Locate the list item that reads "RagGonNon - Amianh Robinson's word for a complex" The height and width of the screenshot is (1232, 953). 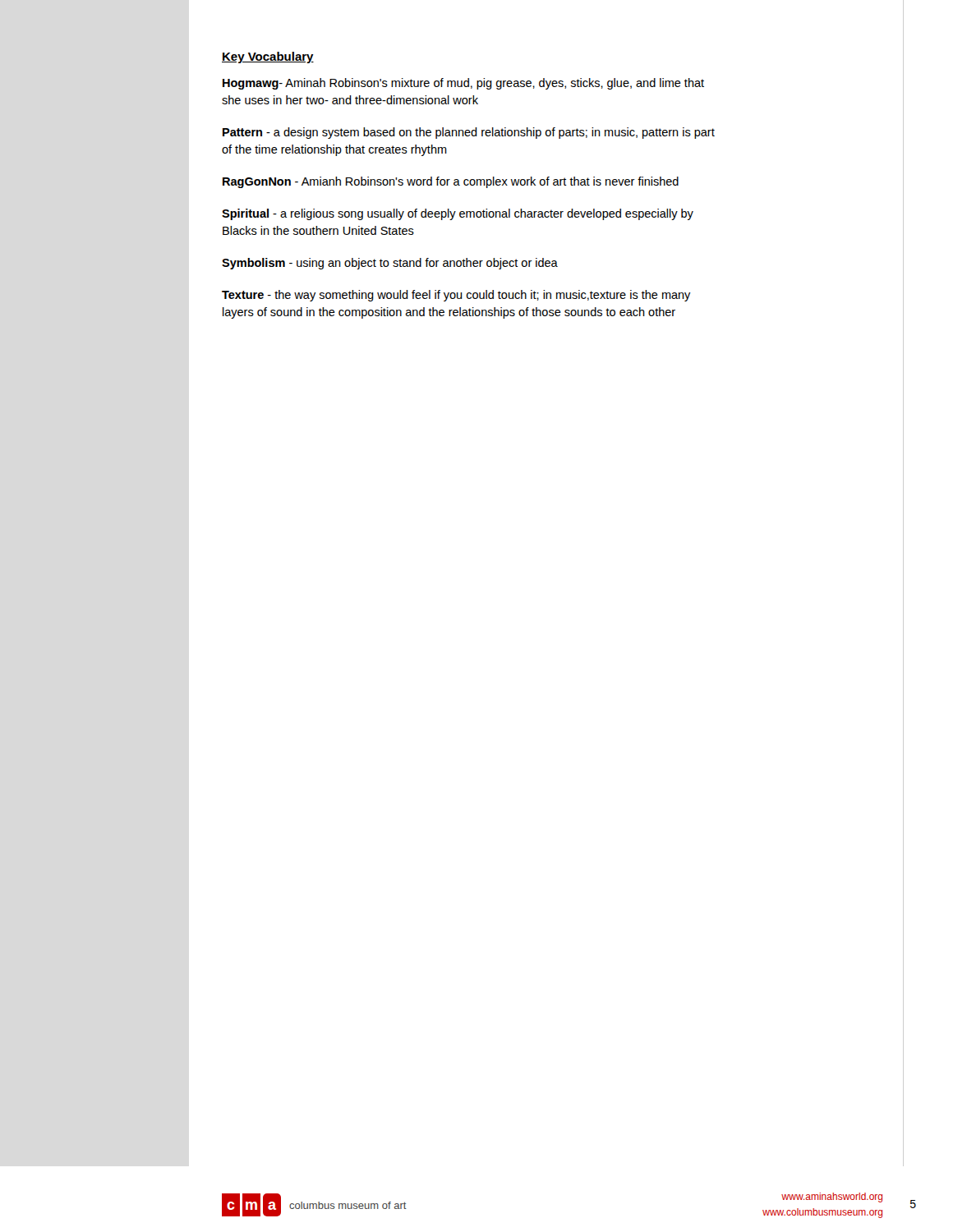pyautogui.click(x=450, y=182)
